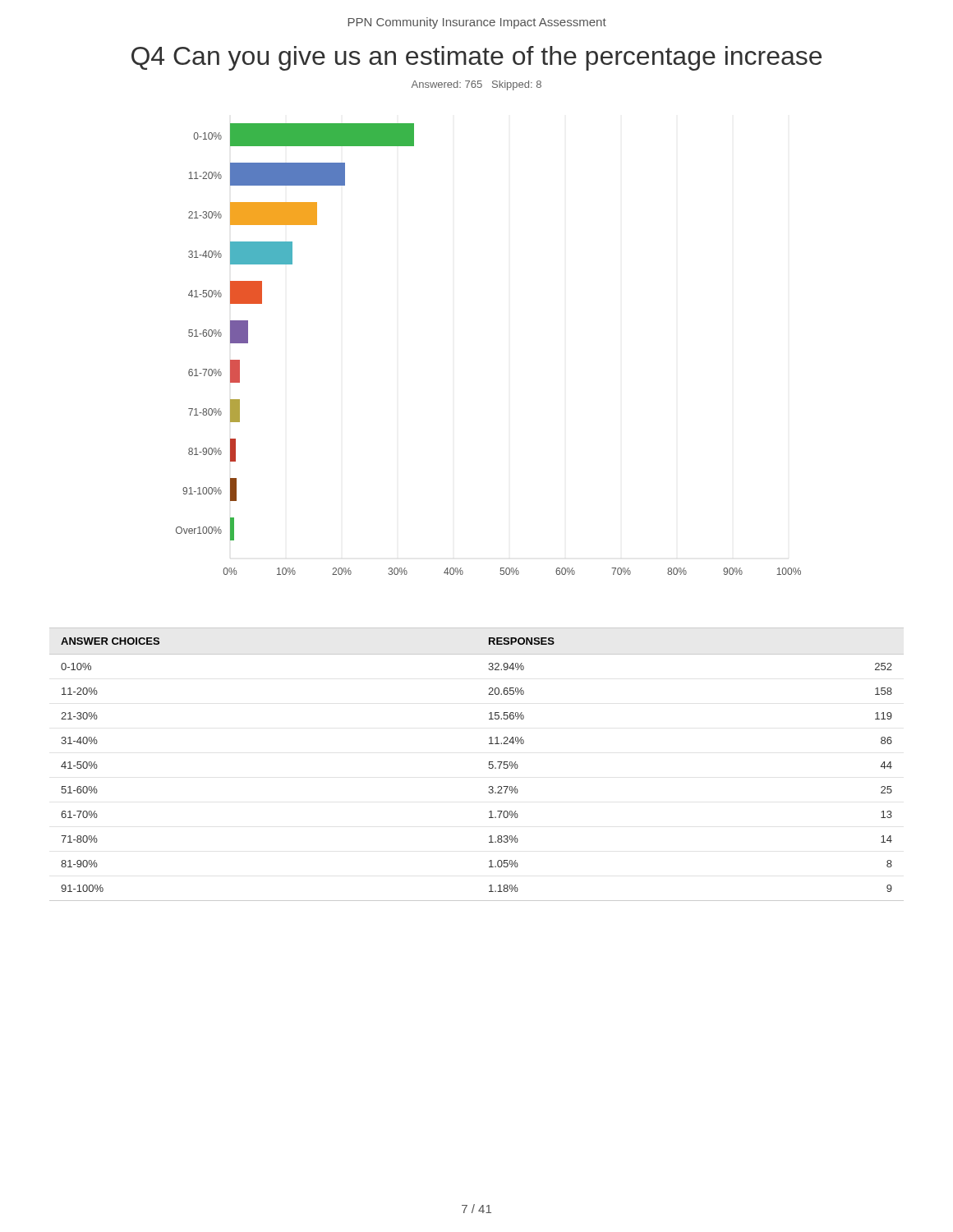The image size is (953, 1232).
Task: Click the passage that begins "Answered: 765 Skipped:"
Action: coord(476,85)
